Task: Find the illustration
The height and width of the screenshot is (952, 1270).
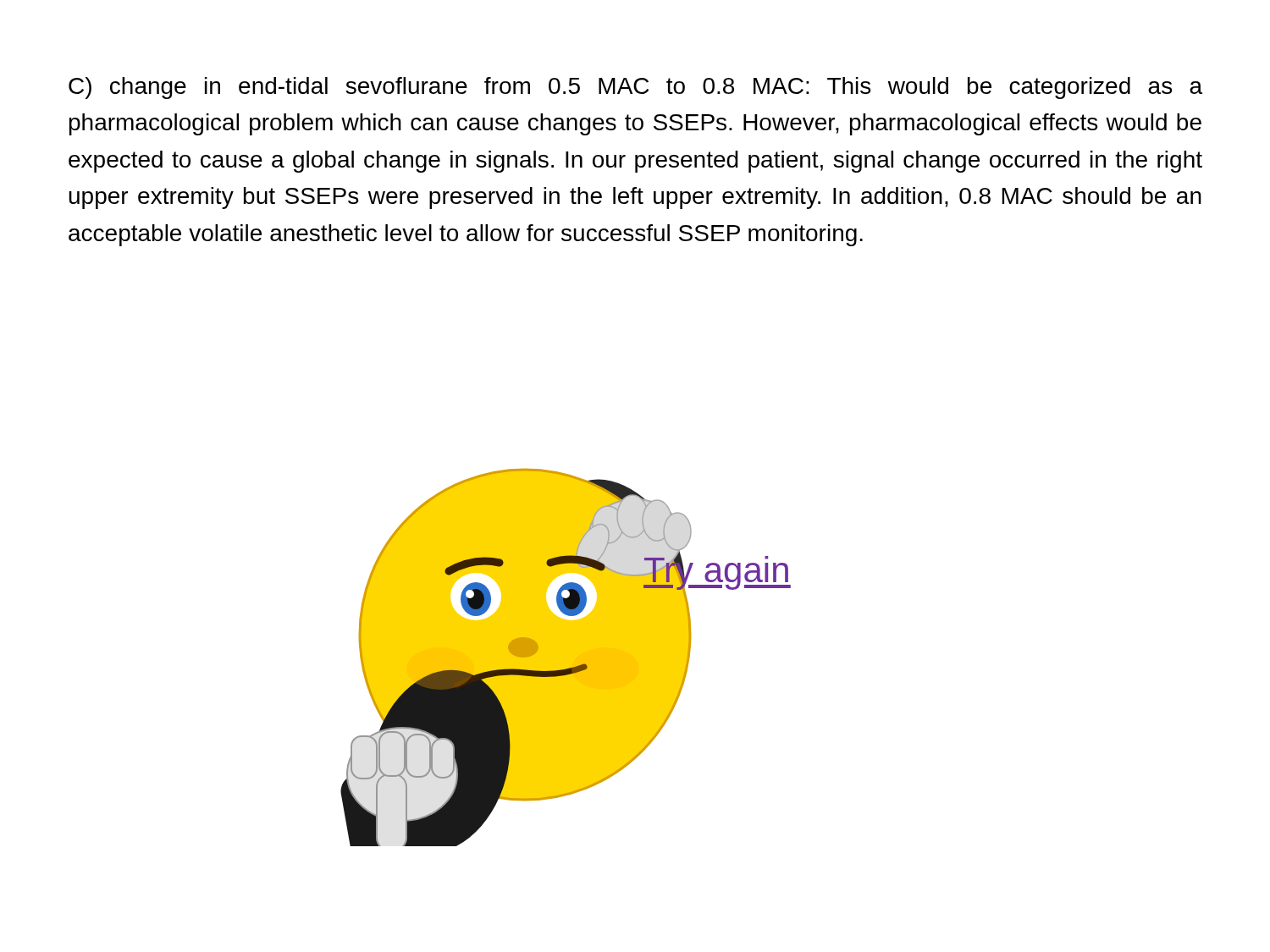Action: click(x=550, y=626)
